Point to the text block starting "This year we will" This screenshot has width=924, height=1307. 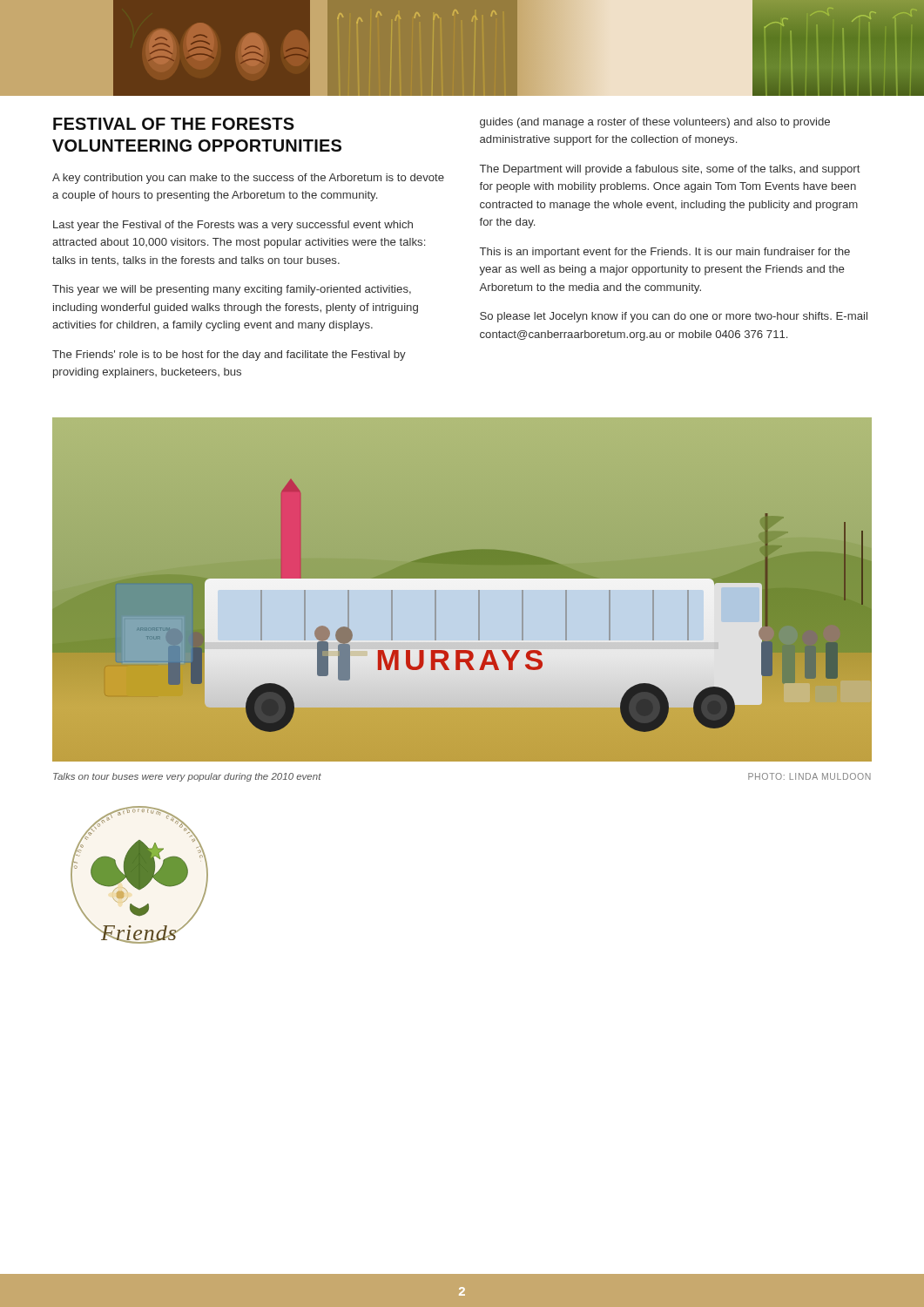(x=236, y=307)
